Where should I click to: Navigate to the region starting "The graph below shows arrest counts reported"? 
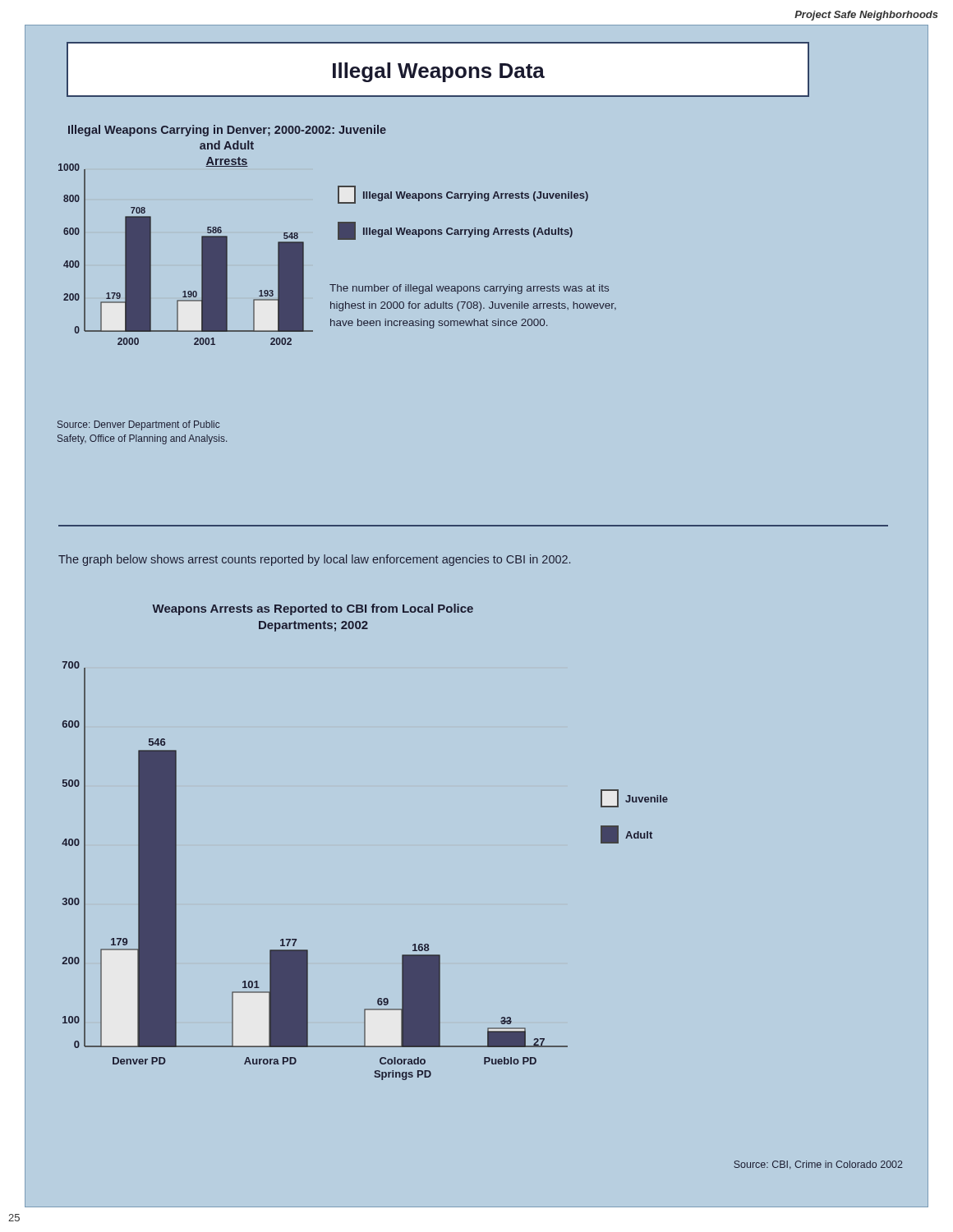(x=315, y=559)
